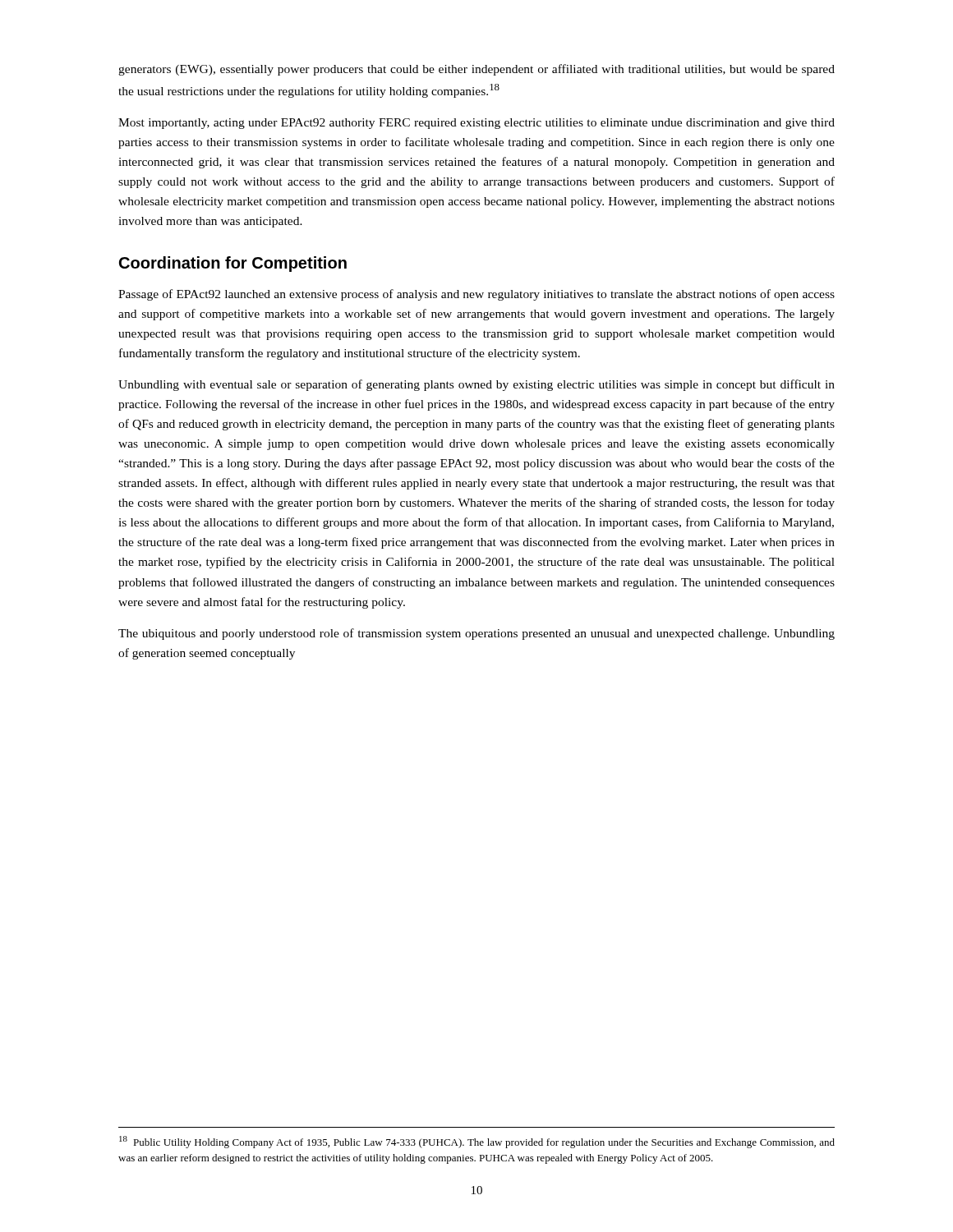The width and height of the screenshot is (953, 1232).
Task: Find the block on this page that starts "The ubiquitous and poorly understood role of transmission"
Action: click(476, 642)
